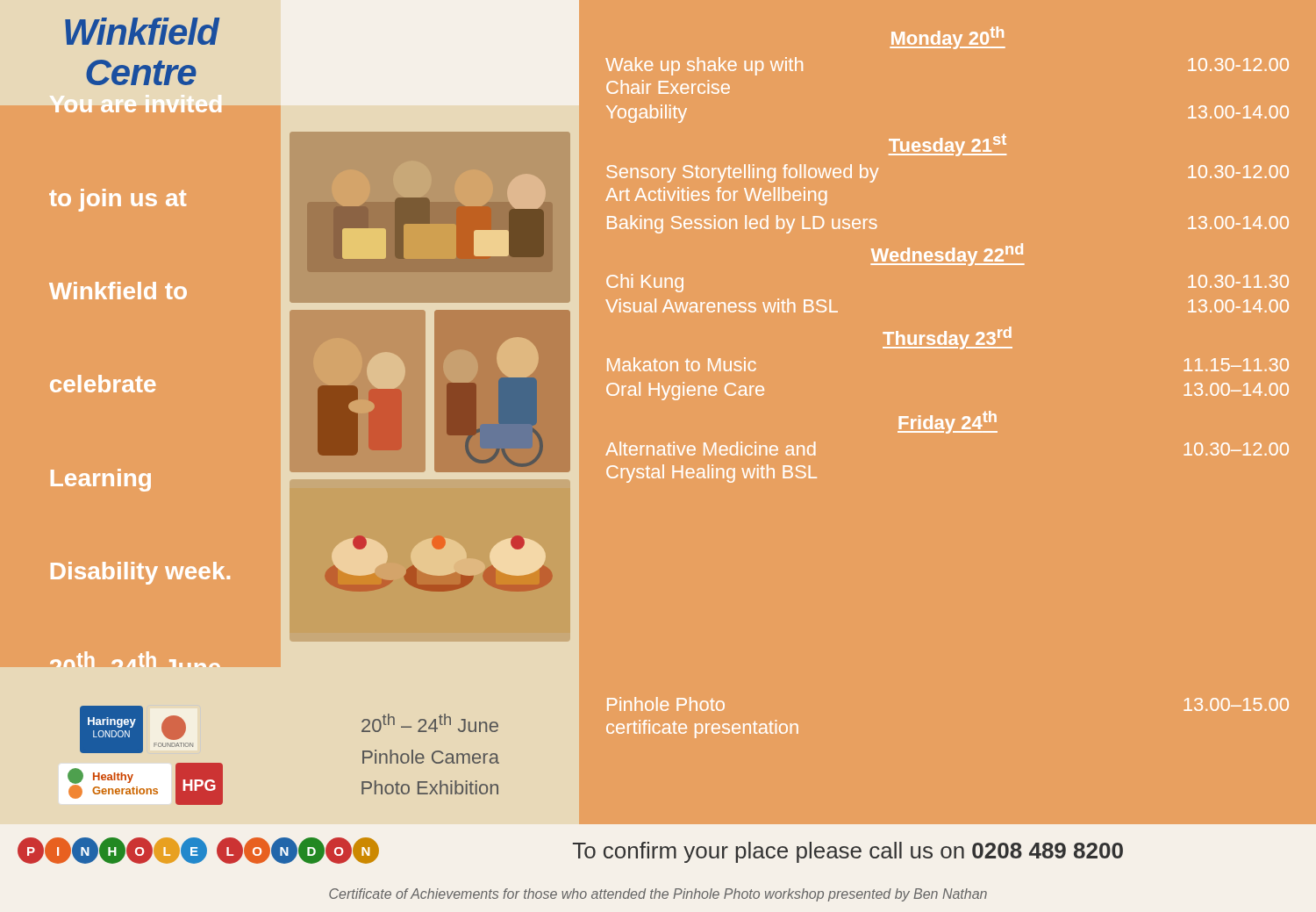Locate the photo

point(430,386)
